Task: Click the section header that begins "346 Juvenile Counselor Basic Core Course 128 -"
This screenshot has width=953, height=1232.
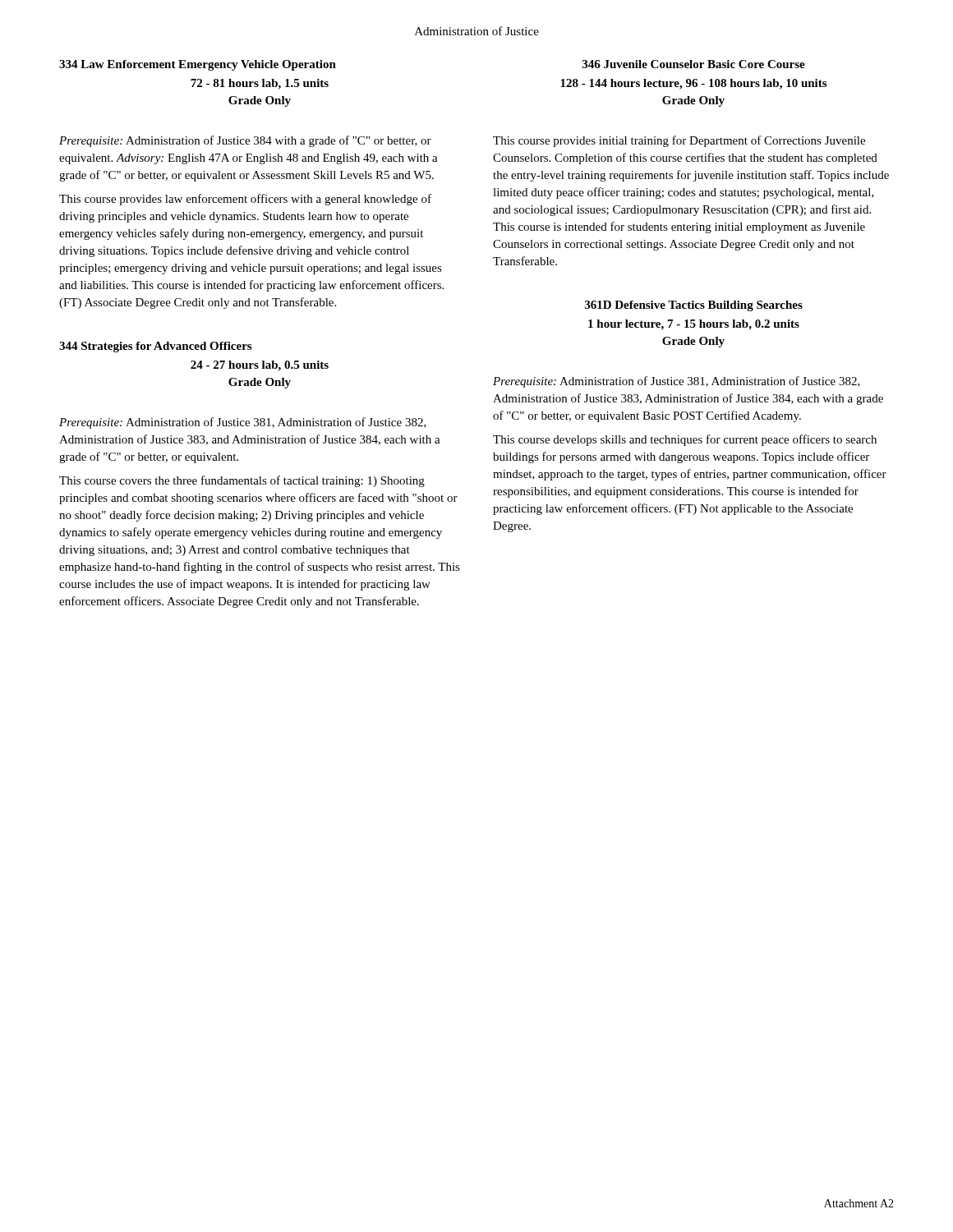Action: (693, 83)
